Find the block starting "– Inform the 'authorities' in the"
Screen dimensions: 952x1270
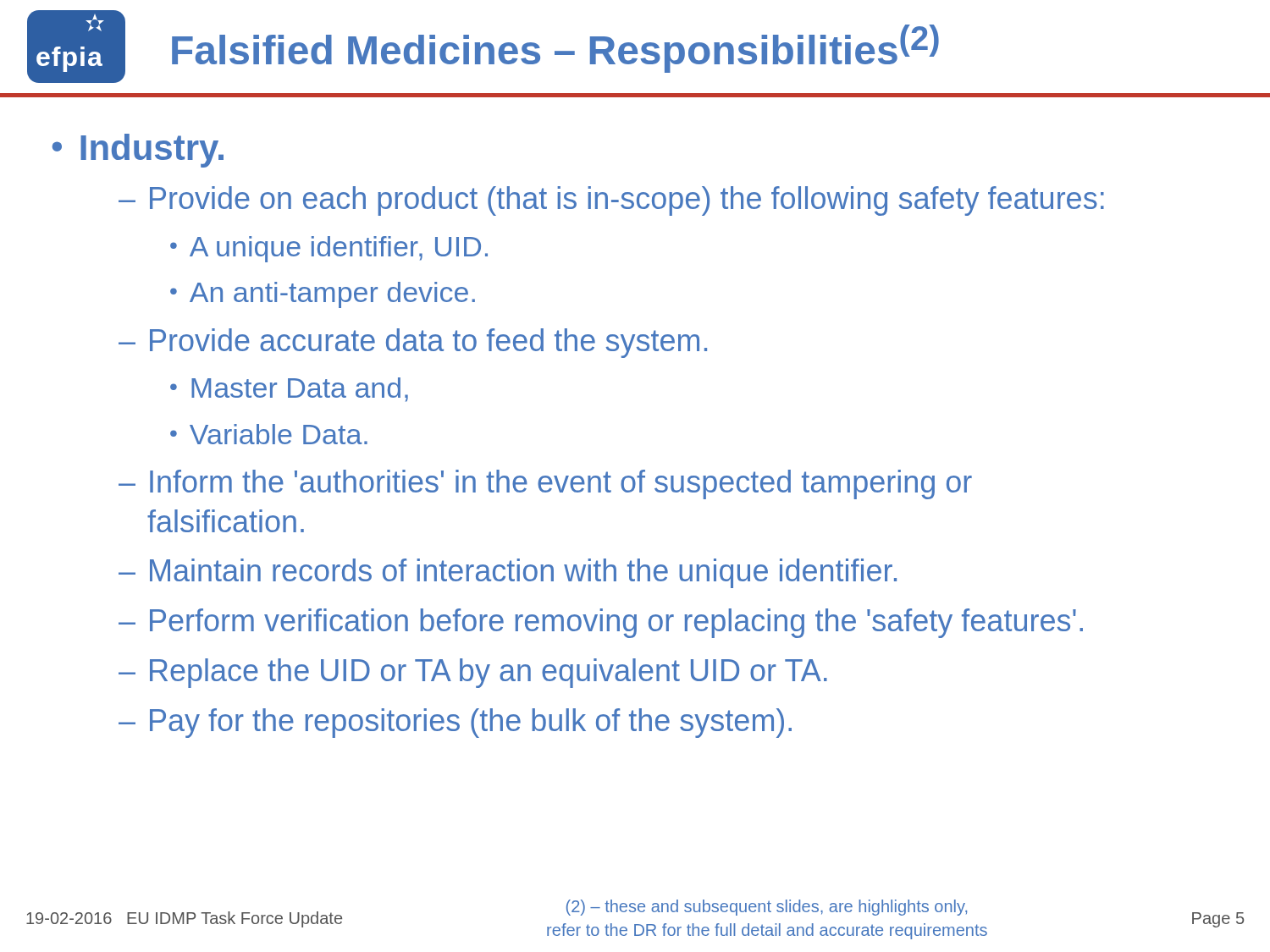[x=545, y=502]
